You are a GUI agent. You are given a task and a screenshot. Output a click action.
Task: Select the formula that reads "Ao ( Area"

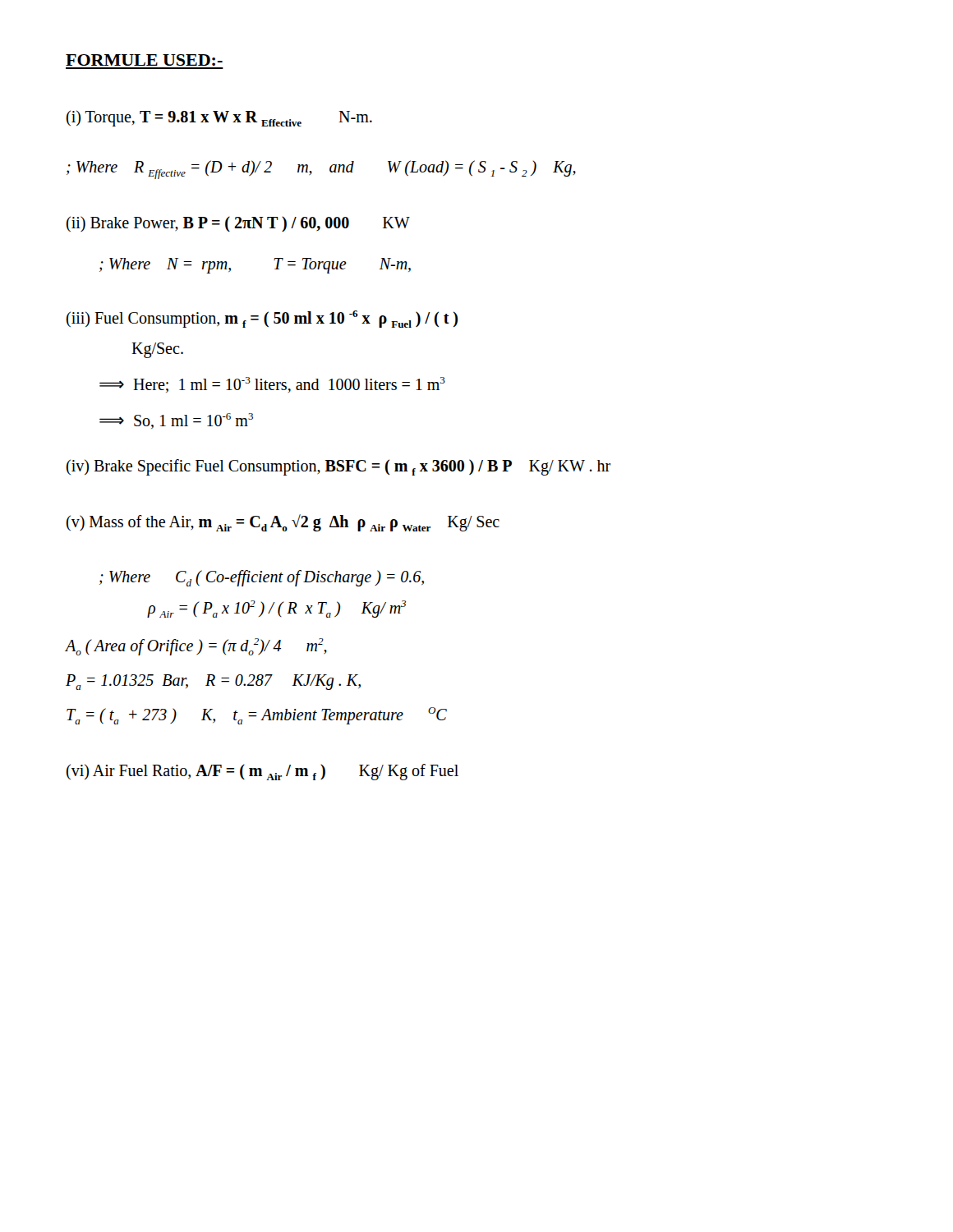[x=197, y=647]
